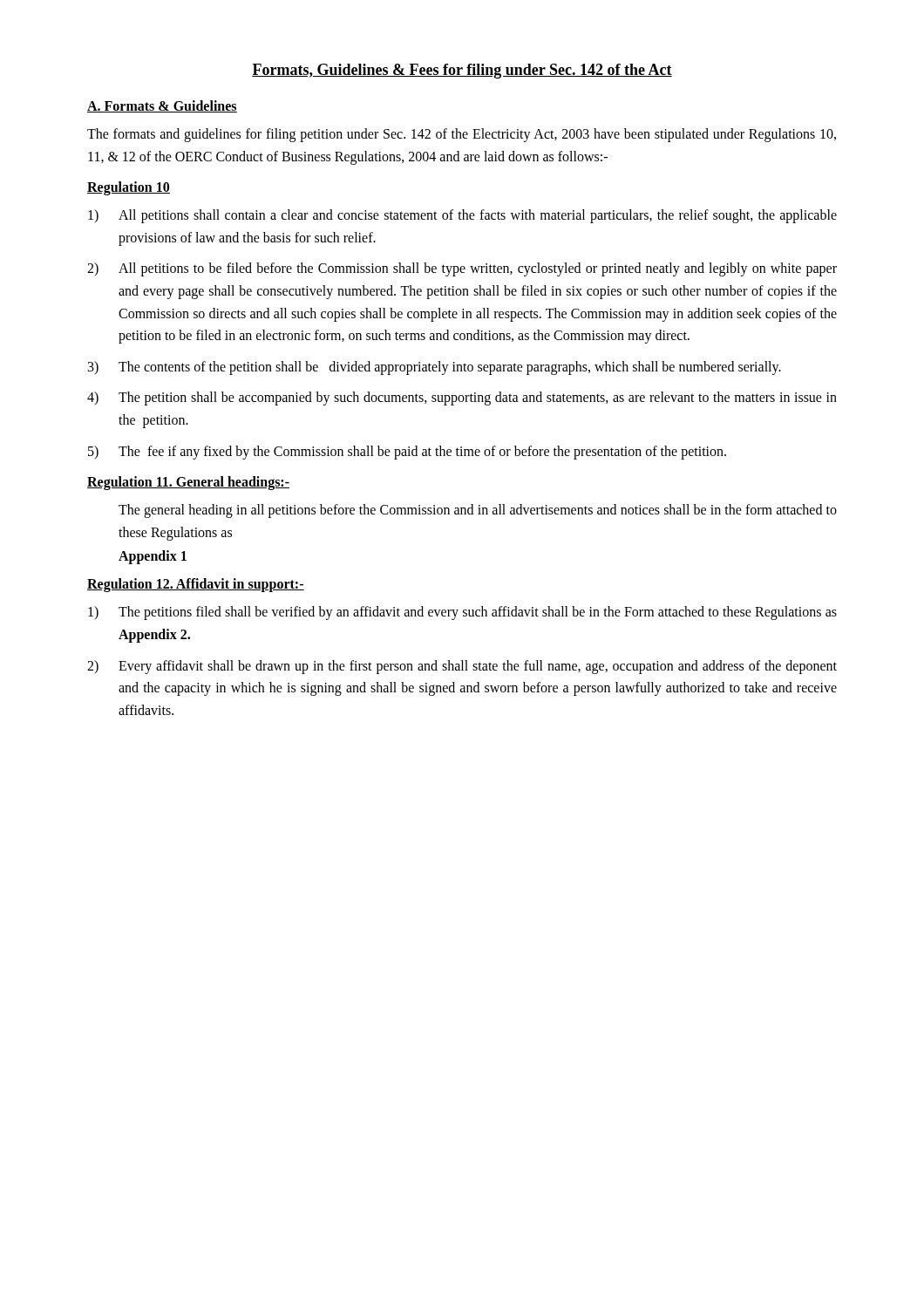Point to the block beginning "1) All petitions shall contain"
This screenshot has height=1308, width=924.
tap(462, 226)
